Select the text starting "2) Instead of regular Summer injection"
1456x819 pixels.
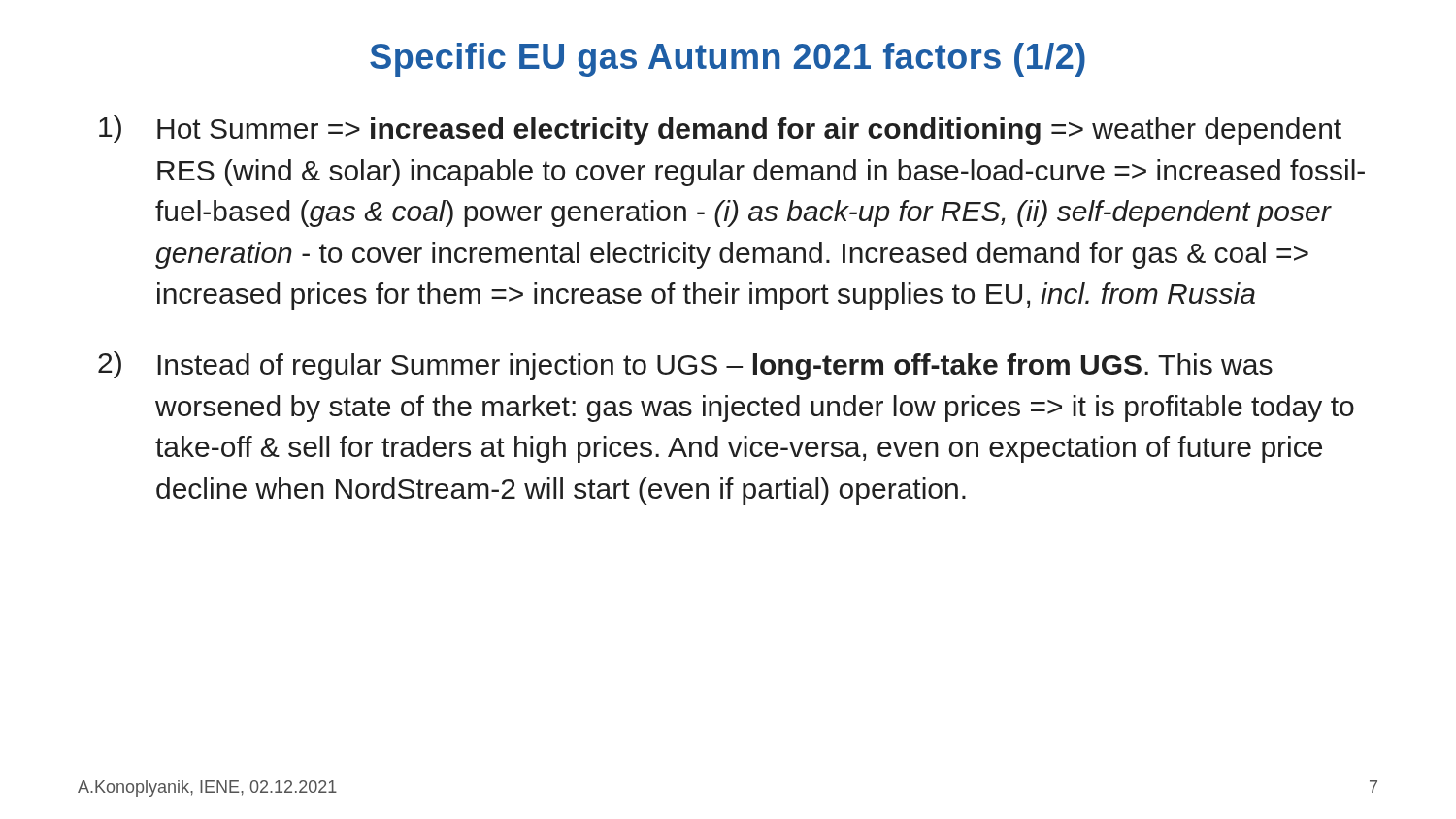(738, 427)
